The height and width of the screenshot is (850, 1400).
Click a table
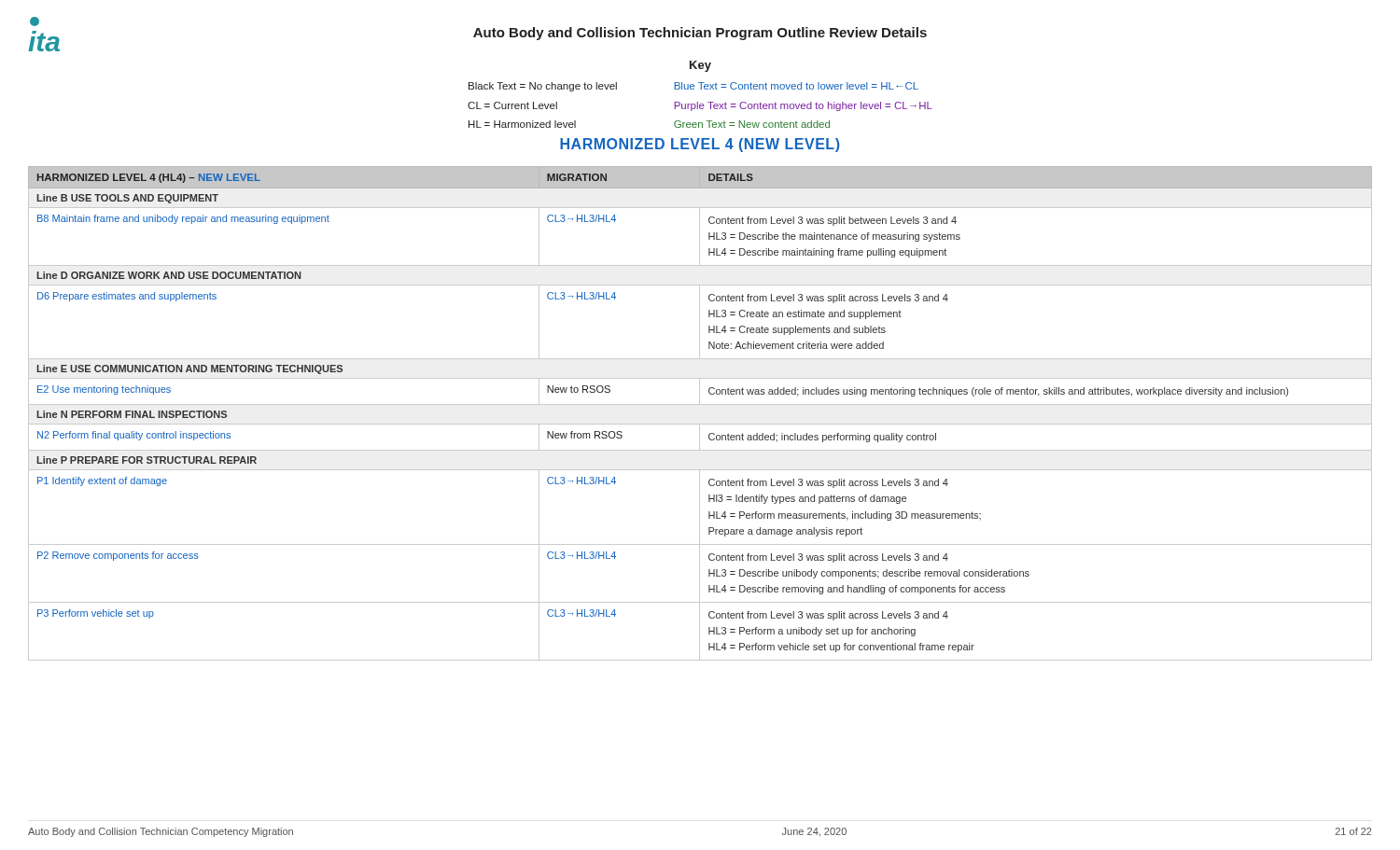click(700, 413)
